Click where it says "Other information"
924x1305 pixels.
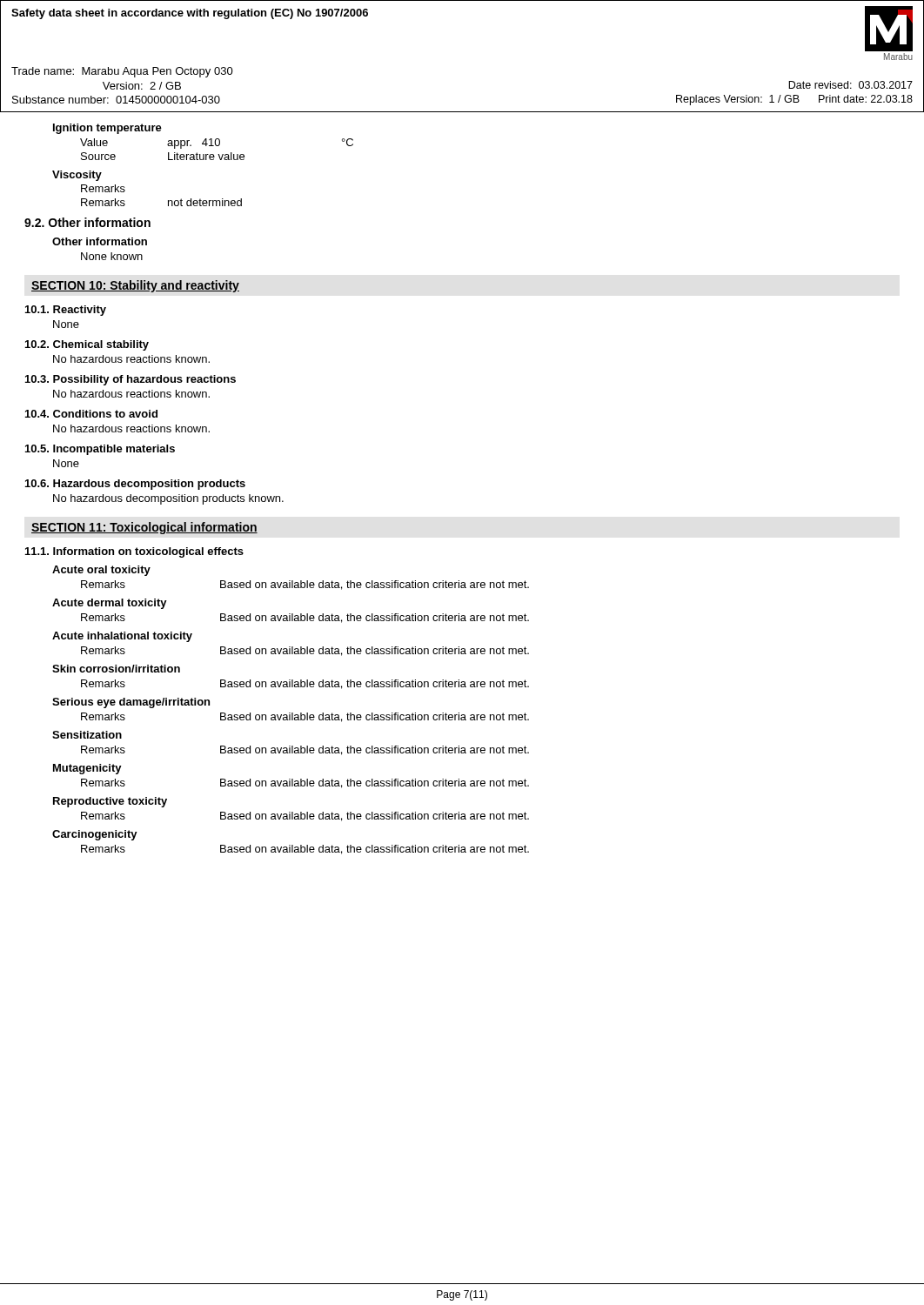coord(100,241)
